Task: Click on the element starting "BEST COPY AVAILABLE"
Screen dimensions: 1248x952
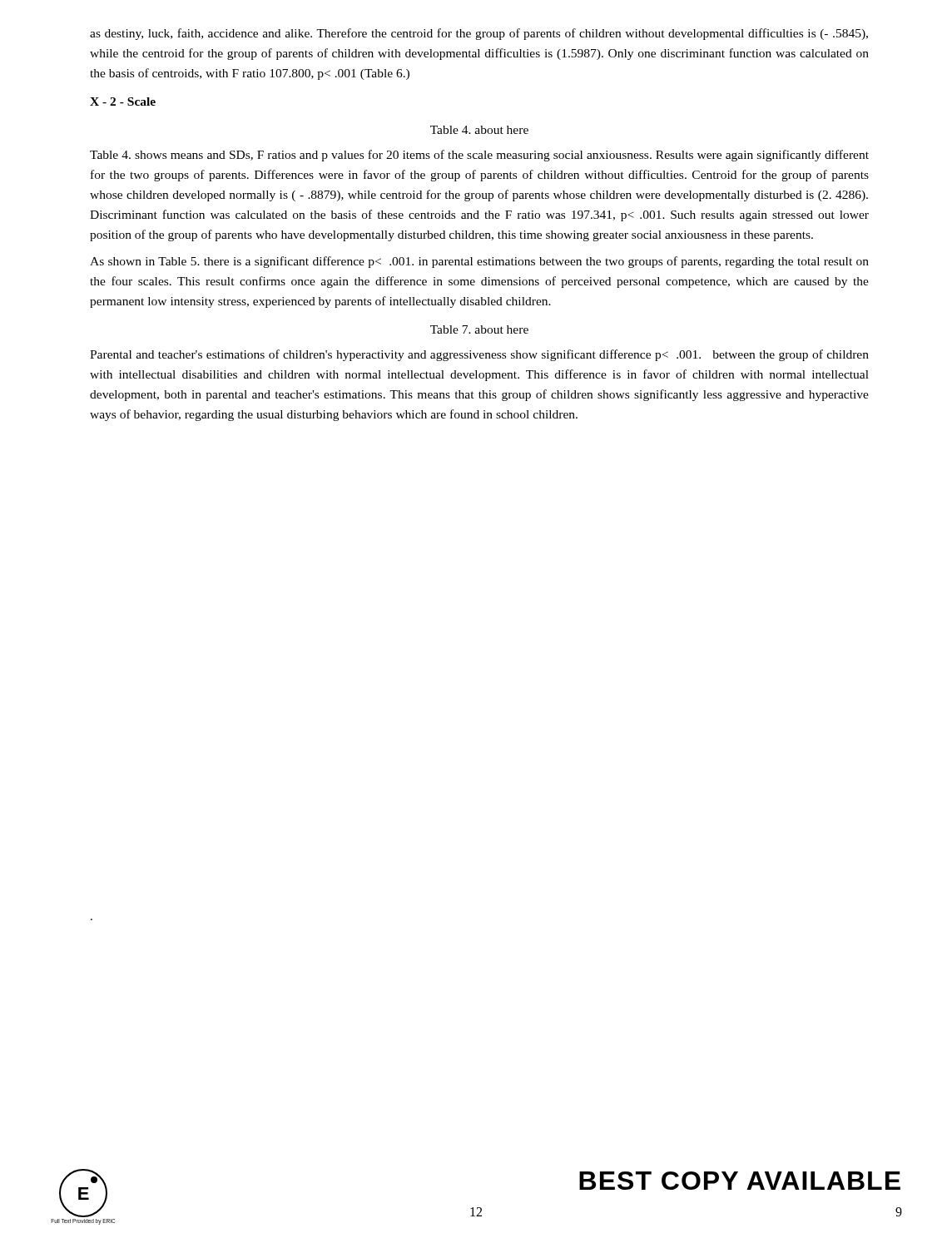Action: click(x=740, y=1181)
